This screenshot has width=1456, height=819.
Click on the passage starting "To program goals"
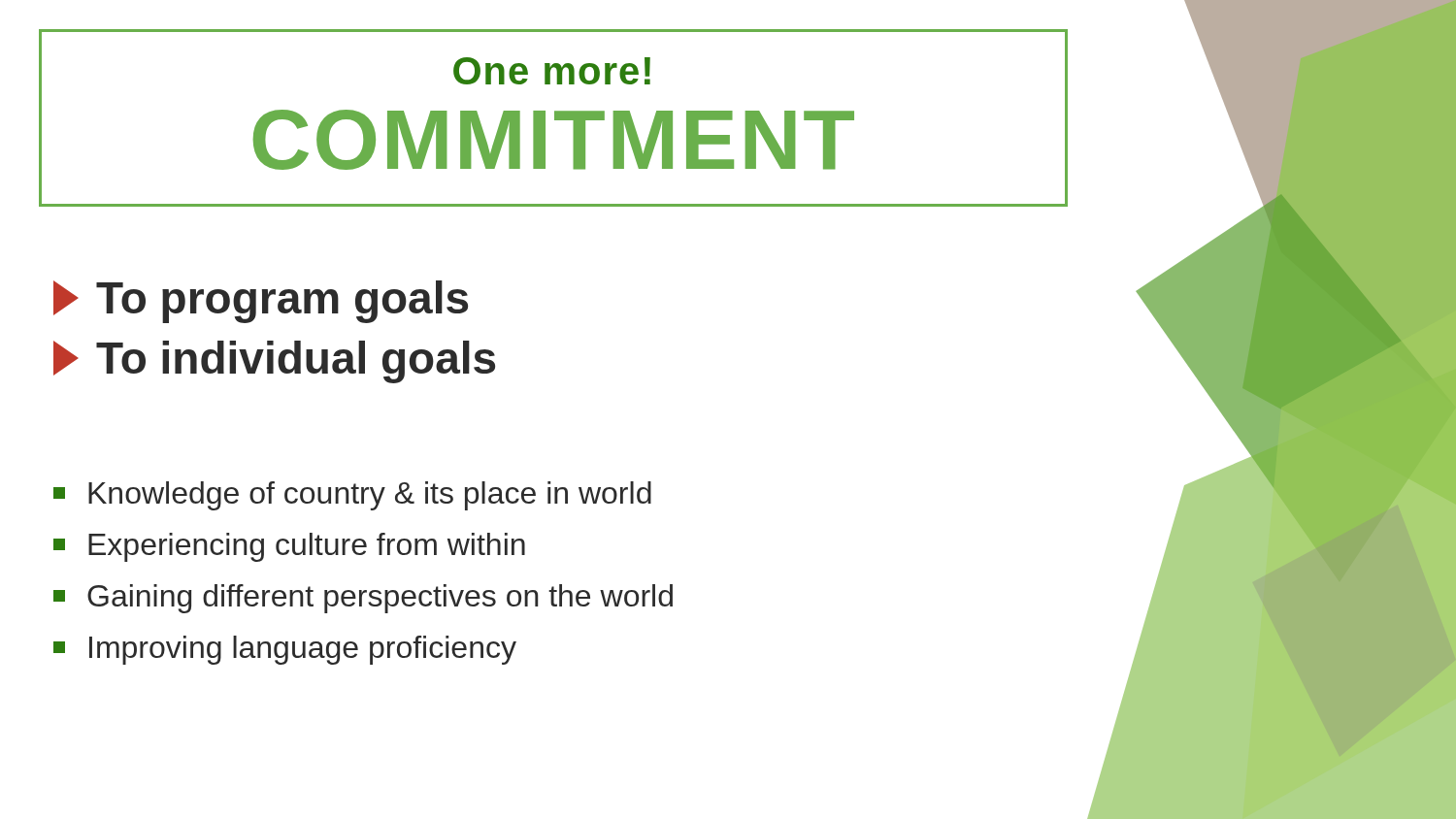[262, 298]
